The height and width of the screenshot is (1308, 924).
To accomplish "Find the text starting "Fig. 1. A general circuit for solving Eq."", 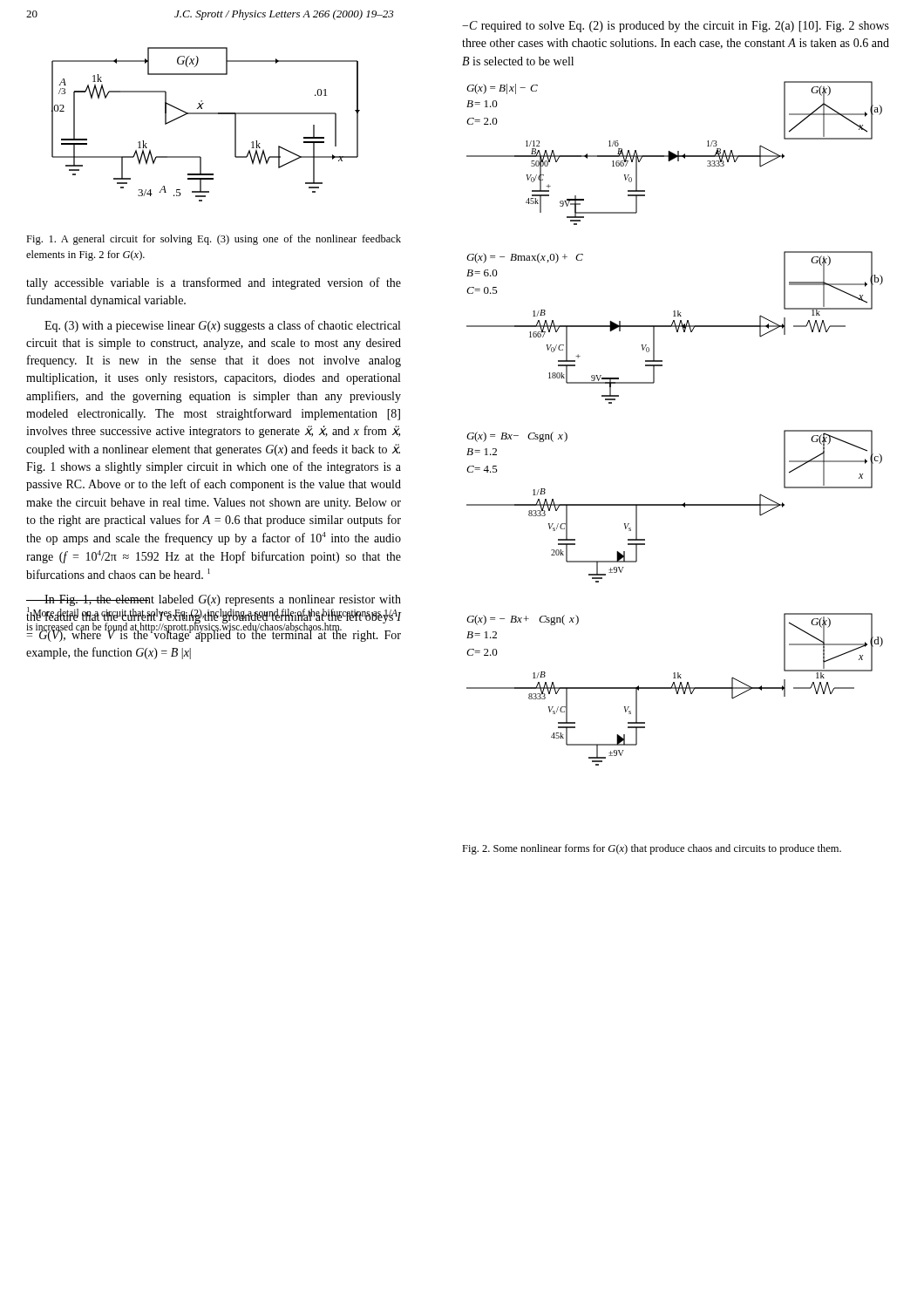I will point(214,247).
